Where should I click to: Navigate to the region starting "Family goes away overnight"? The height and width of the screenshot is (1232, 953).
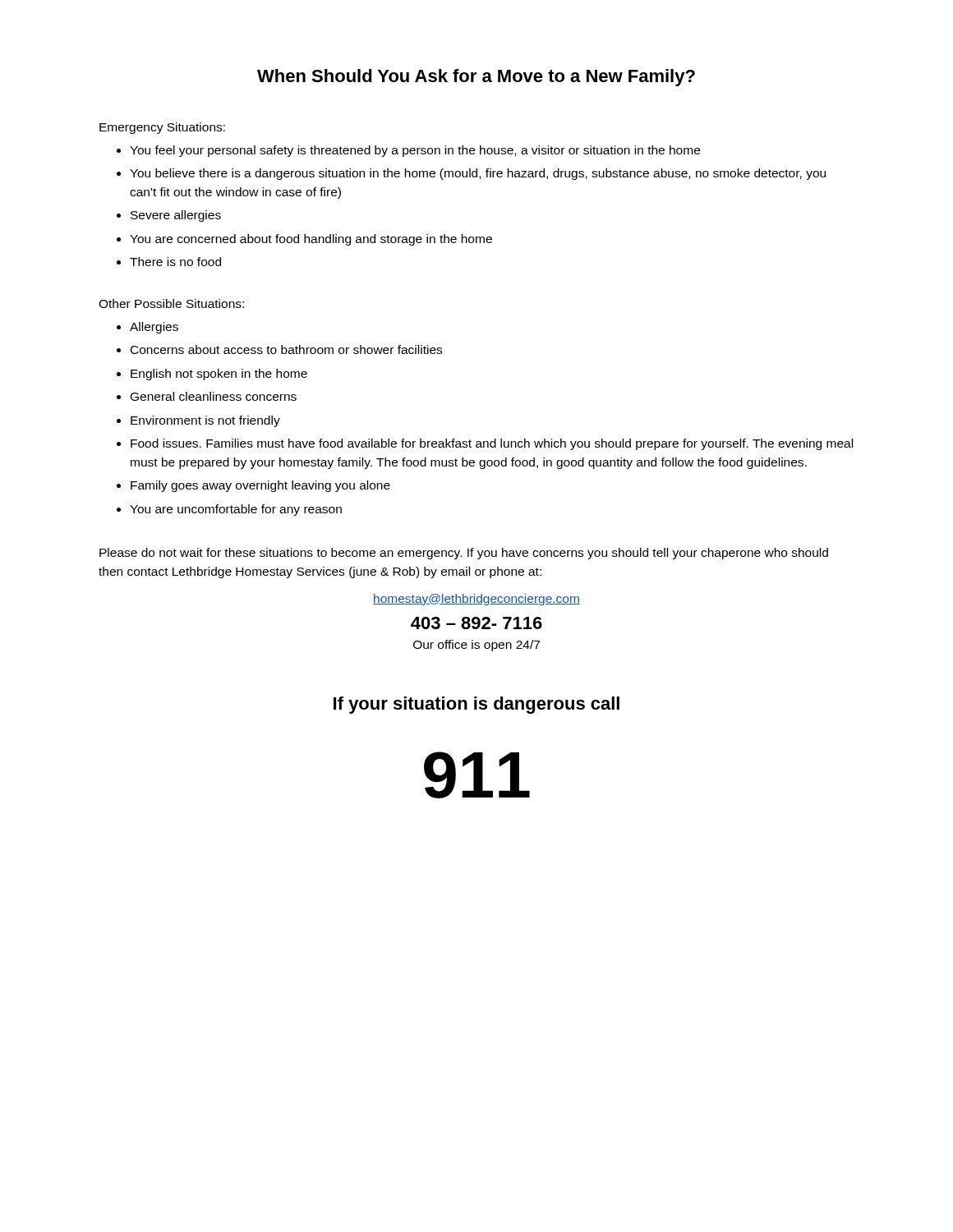pyautogui.click(x=260, y=485)
